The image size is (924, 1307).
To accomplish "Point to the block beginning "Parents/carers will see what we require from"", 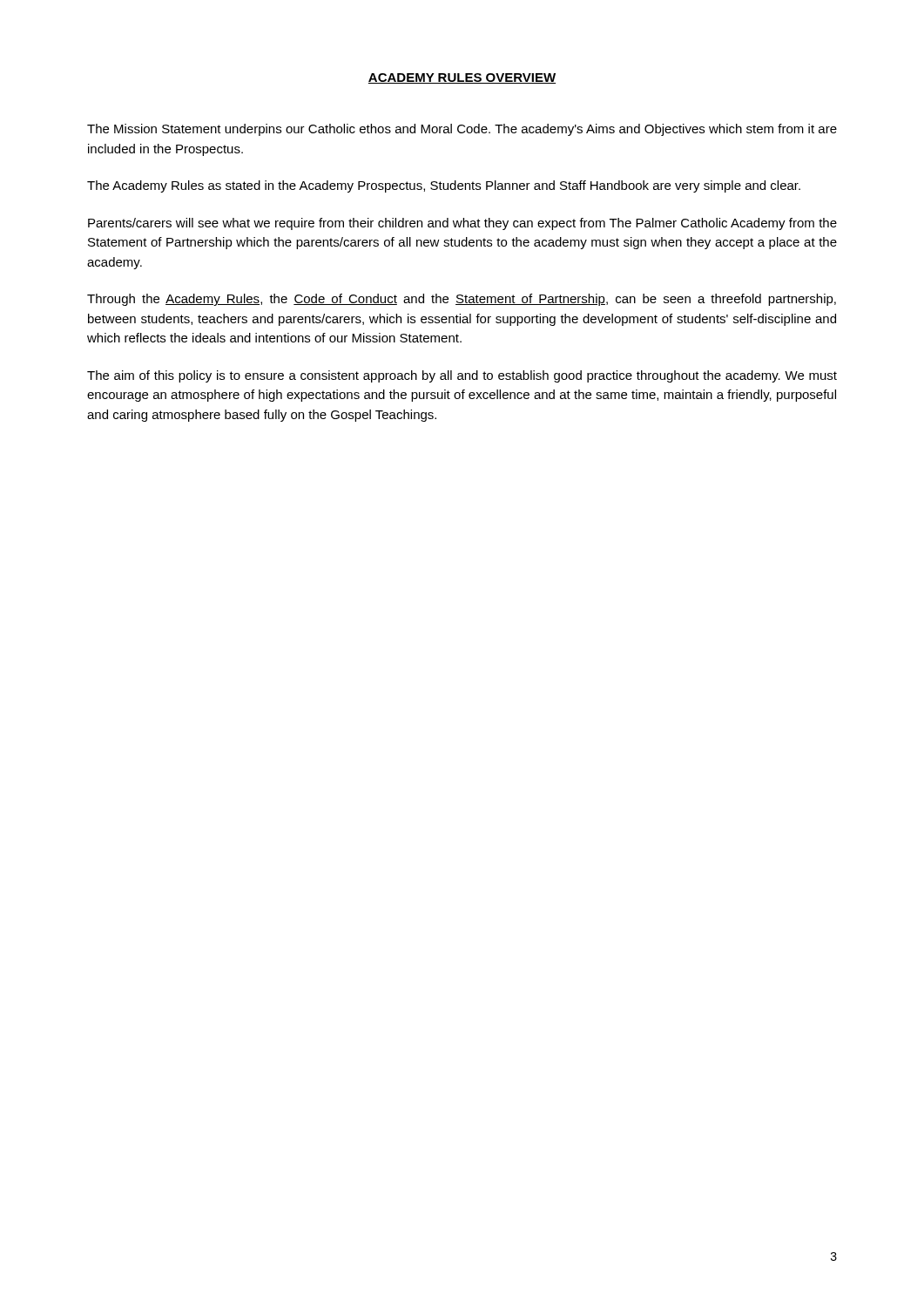I will pyautogui.click(x=462, y=242).
